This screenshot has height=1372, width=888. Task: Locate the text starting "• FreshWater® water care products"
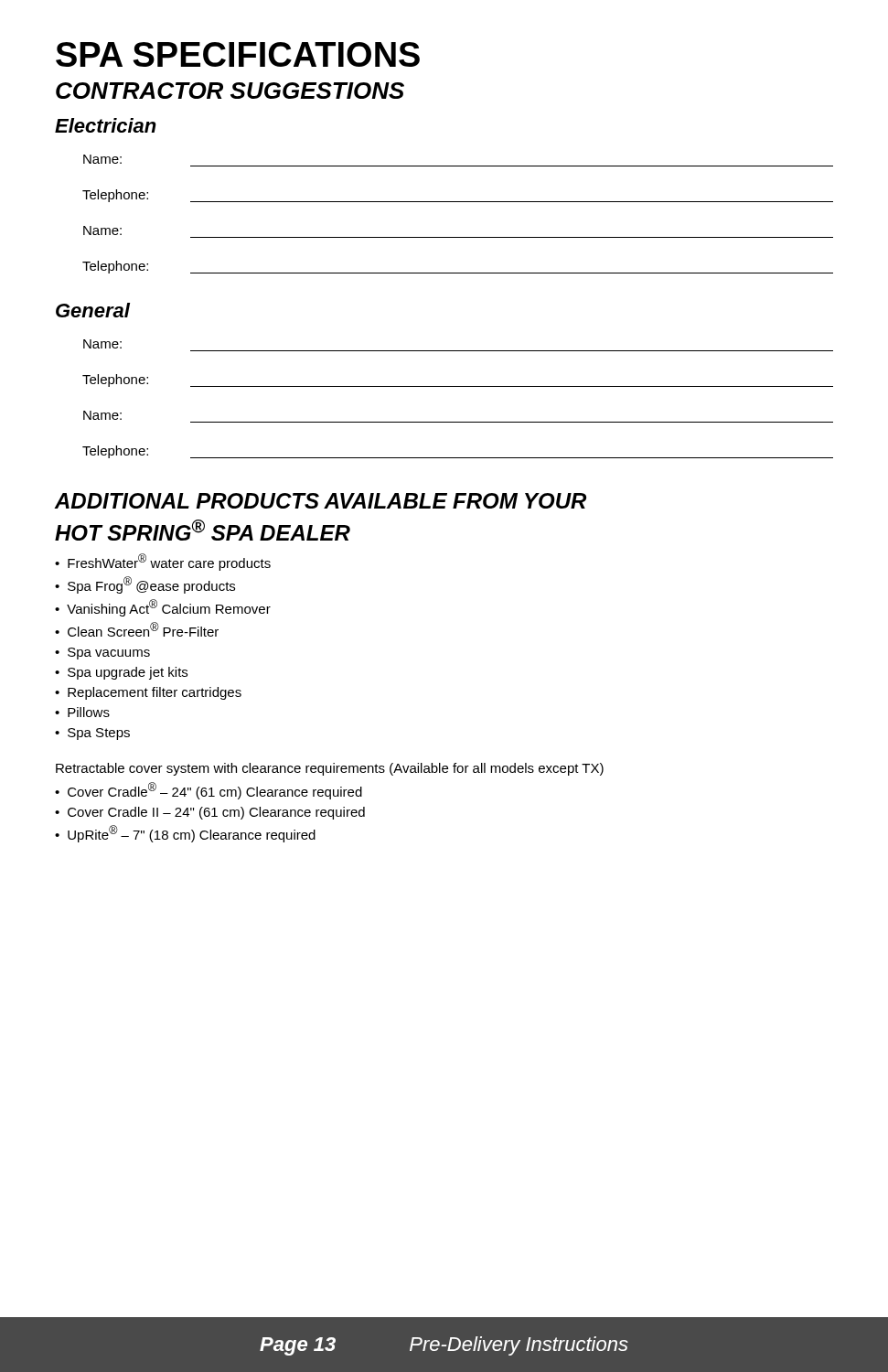pos(163,562)
